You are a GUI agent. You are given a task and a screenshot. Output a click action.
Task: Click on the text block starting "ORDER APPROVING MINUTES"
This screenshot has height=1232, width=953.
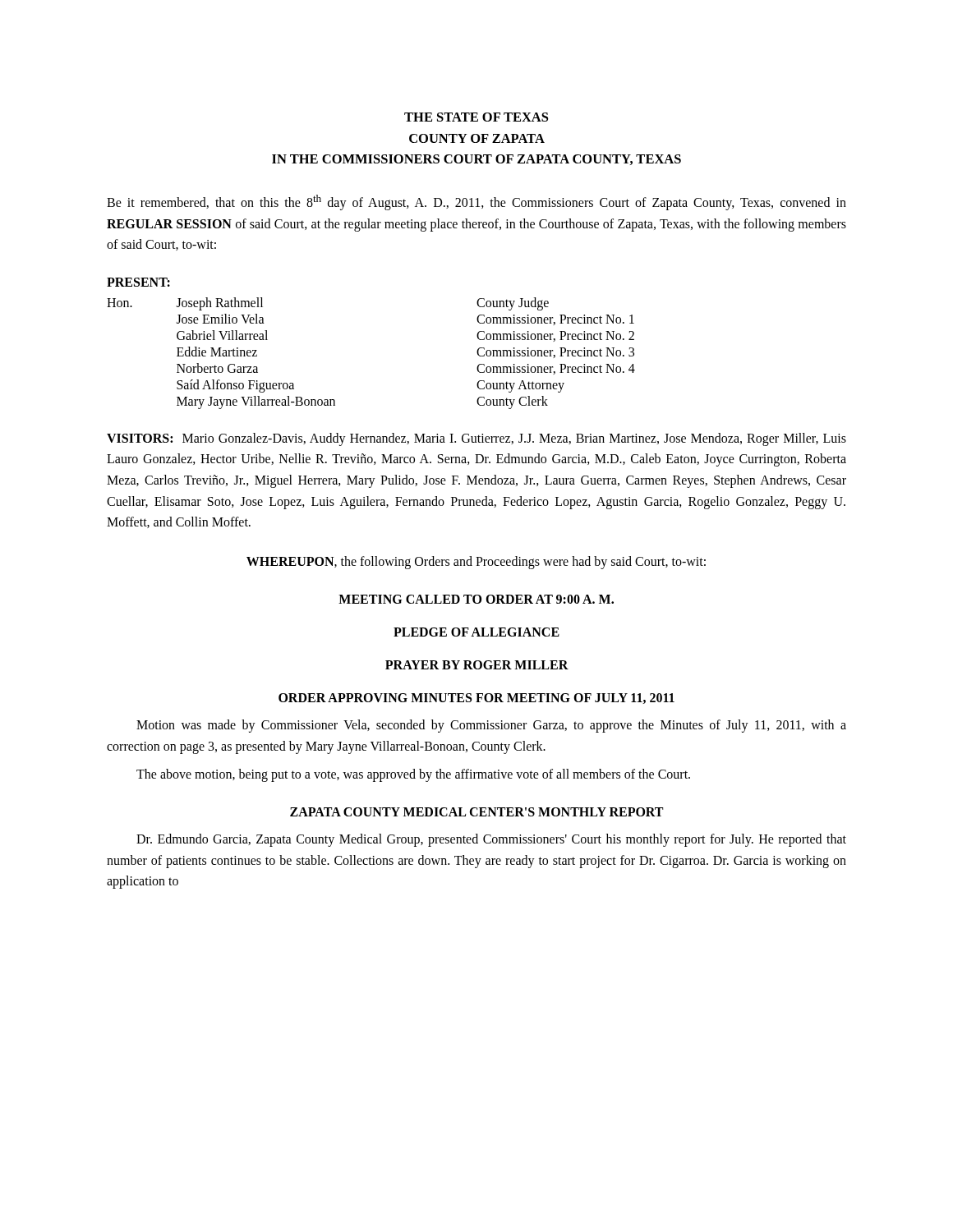pyautogui.click(x=476, y=737)
